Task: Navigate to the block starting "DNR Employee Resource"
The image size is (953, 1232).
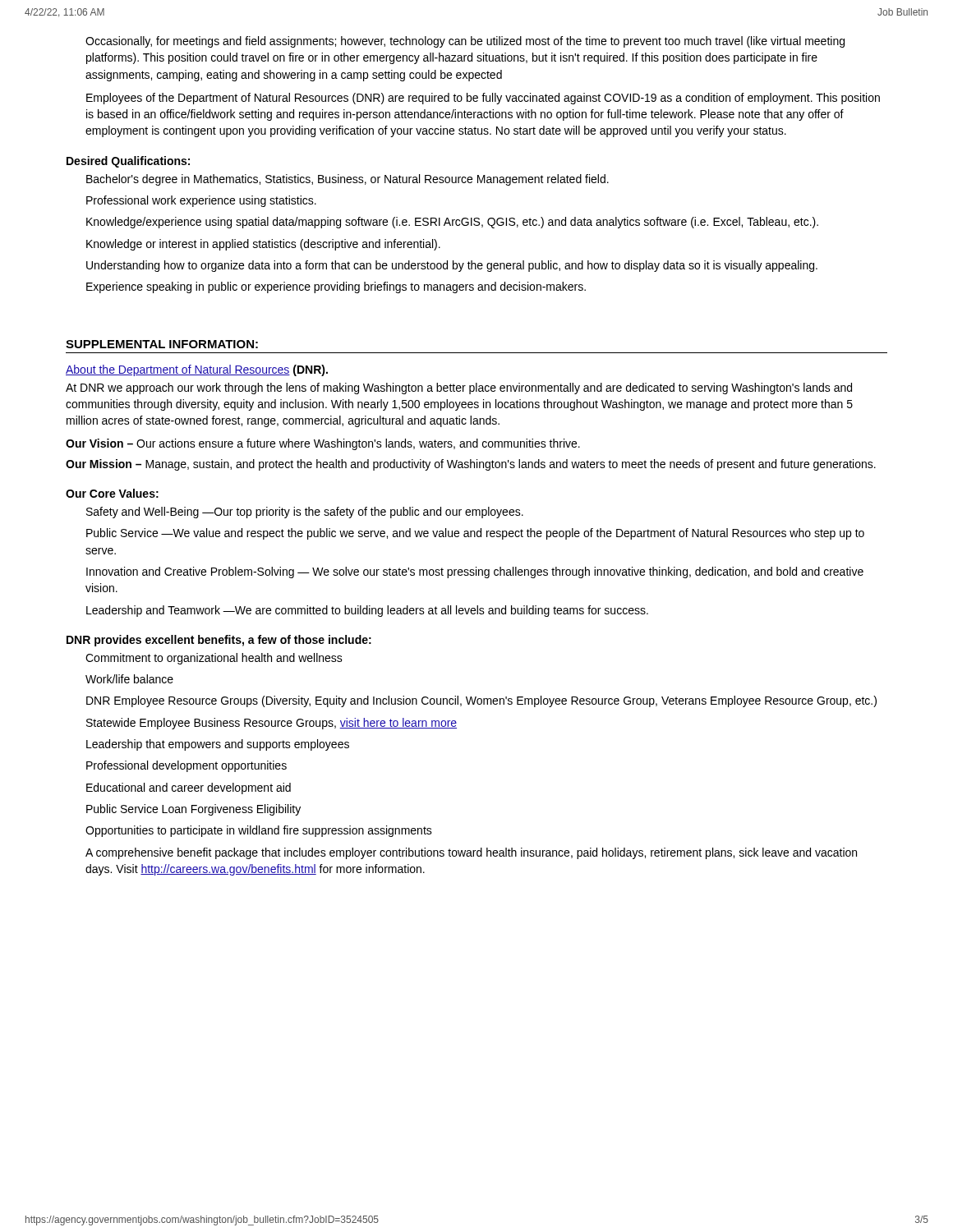Action: [x=486, y=701]
